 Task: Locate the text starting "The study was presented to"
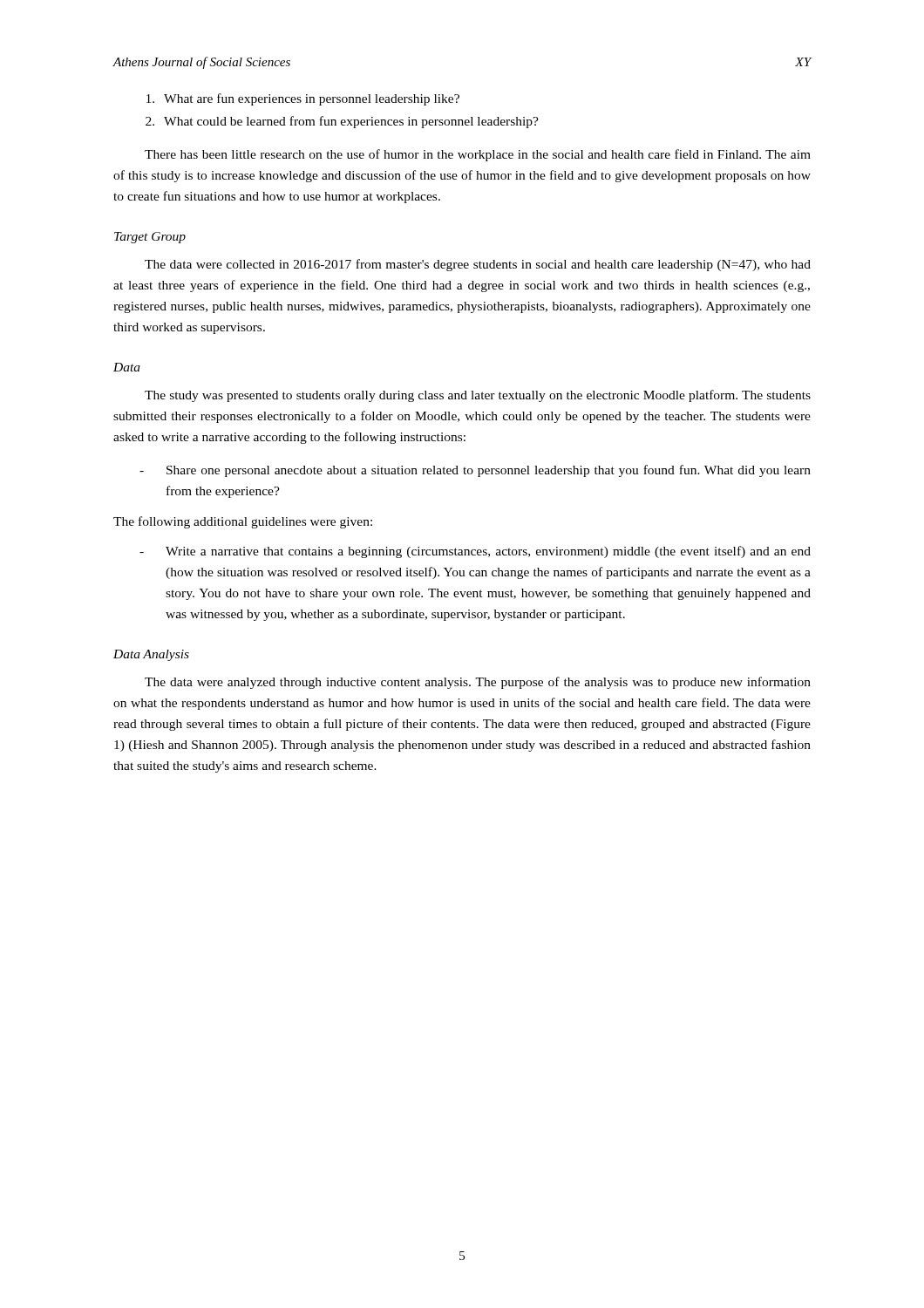click(462, 416)
